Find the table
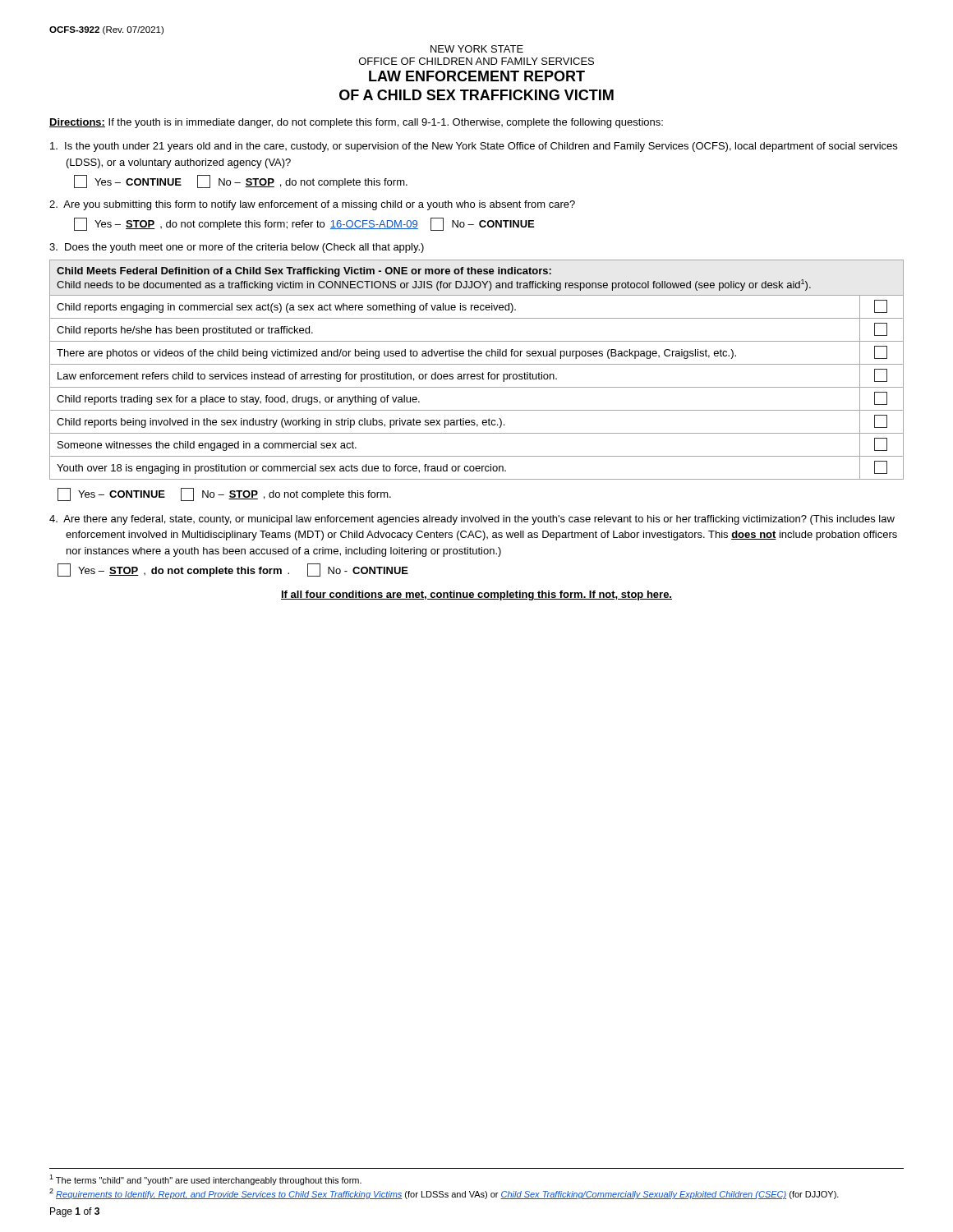953x1232 pixels. pos(476,370)
